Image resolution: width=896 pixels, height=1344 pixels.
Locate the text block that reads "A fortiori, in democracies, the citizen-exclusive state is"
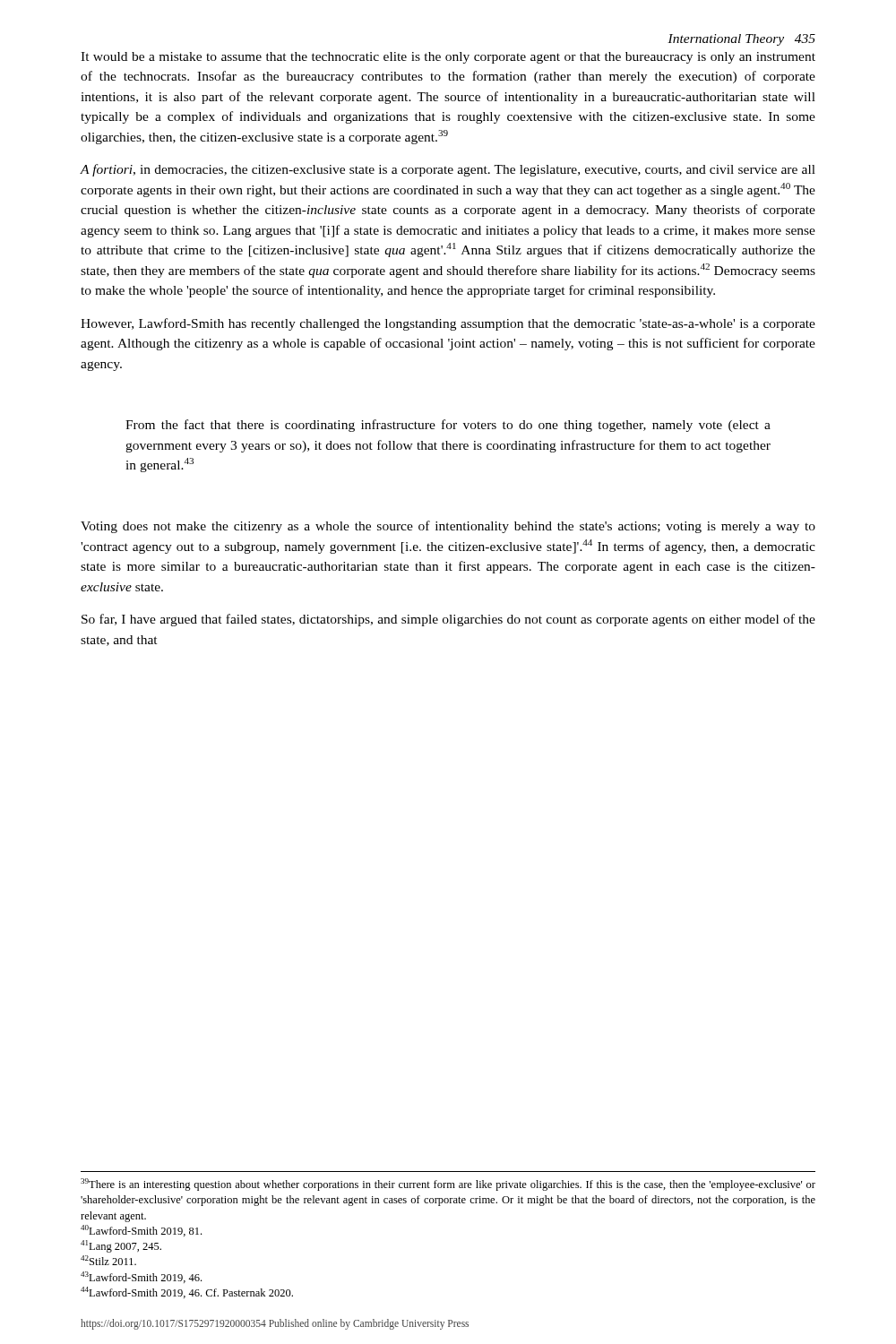[448, 230]
